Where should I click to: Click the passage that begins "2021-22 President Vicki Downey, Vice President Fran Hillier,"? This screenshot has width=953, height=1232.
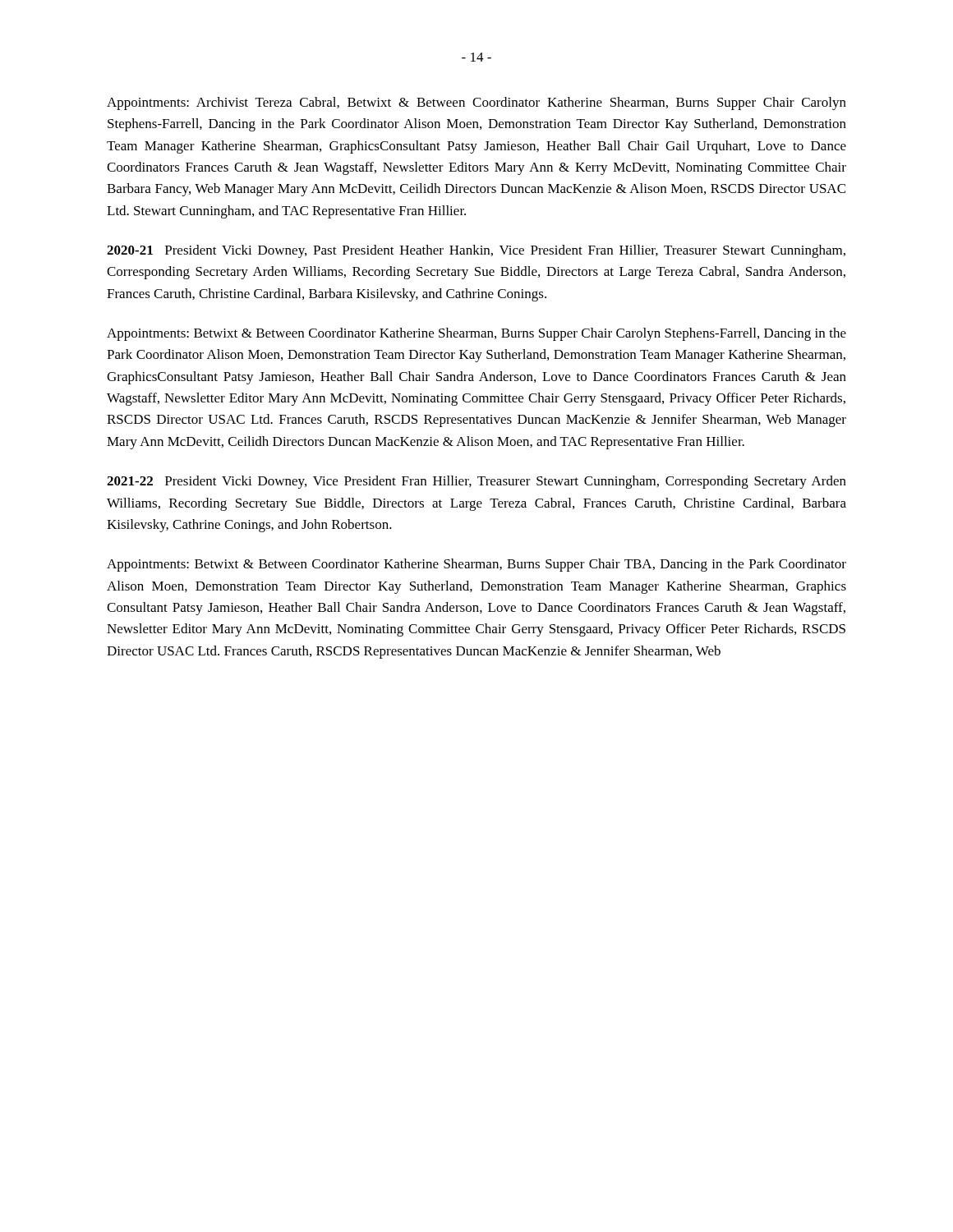click(476, 503)
